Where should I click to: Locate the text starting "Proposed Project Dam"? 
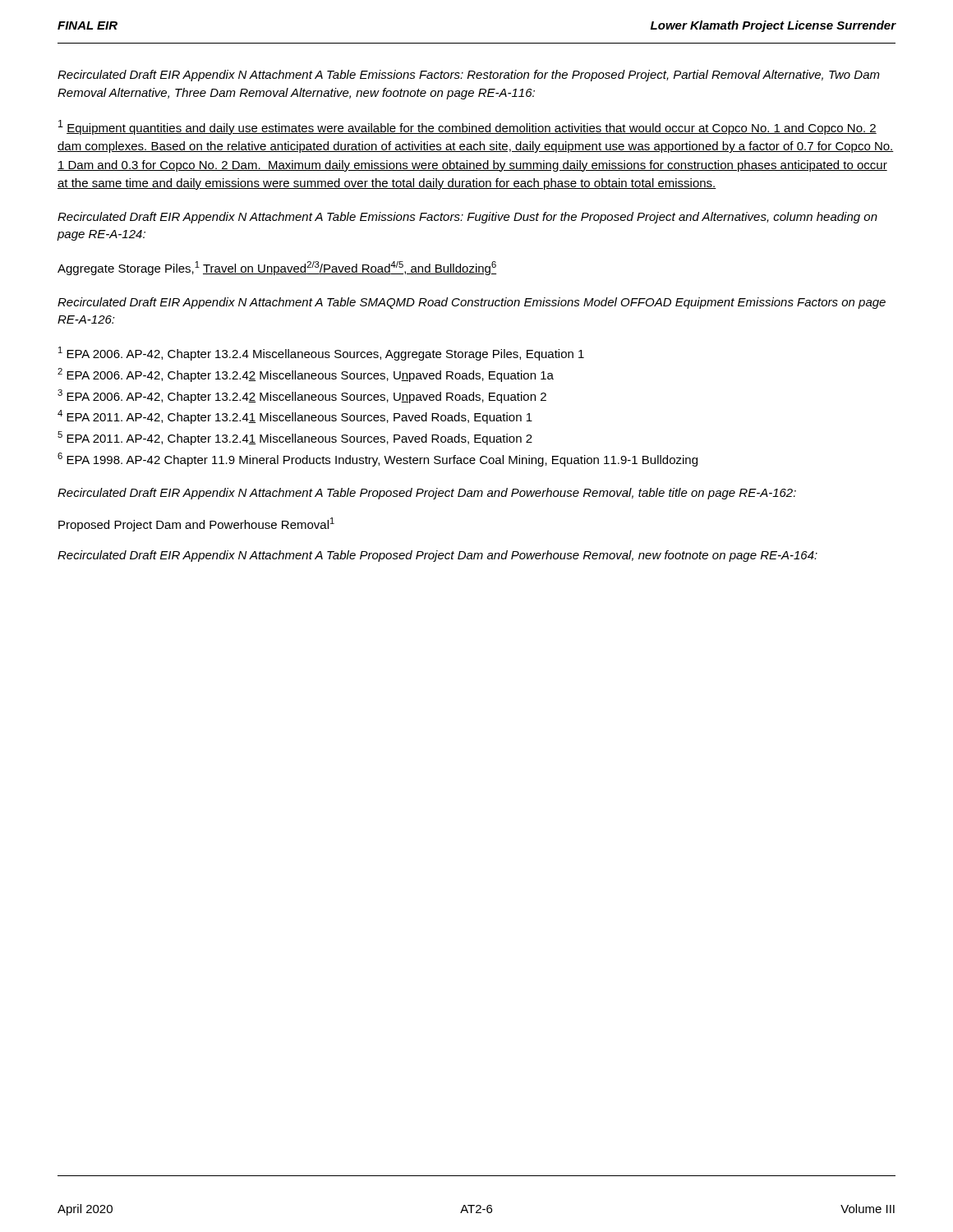[x=196, y=524]
